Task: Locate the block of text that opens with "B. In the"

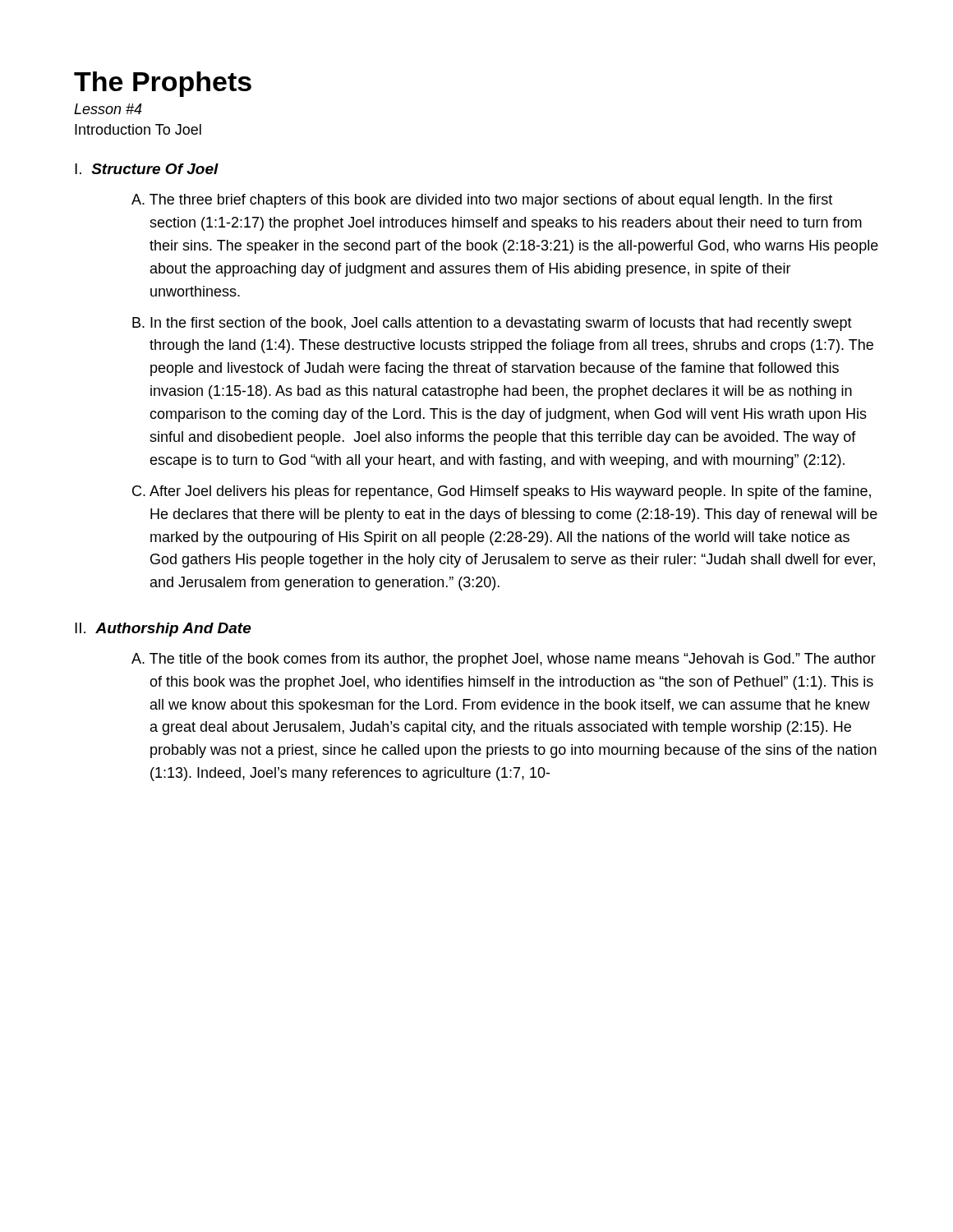Action: click(x=512, y=391)
